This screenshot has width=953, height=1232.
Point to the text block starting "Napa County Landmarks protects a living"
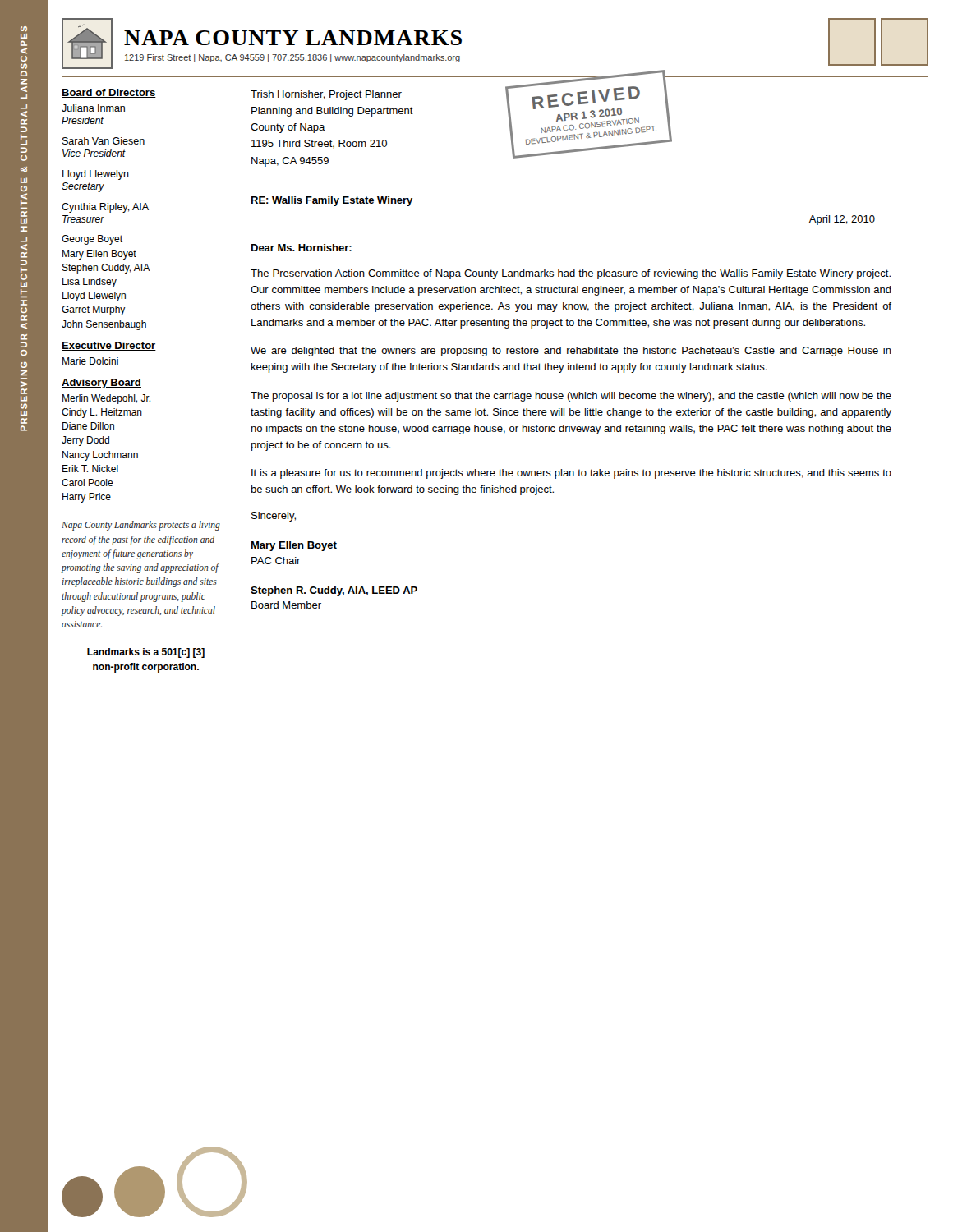point(146,597)
